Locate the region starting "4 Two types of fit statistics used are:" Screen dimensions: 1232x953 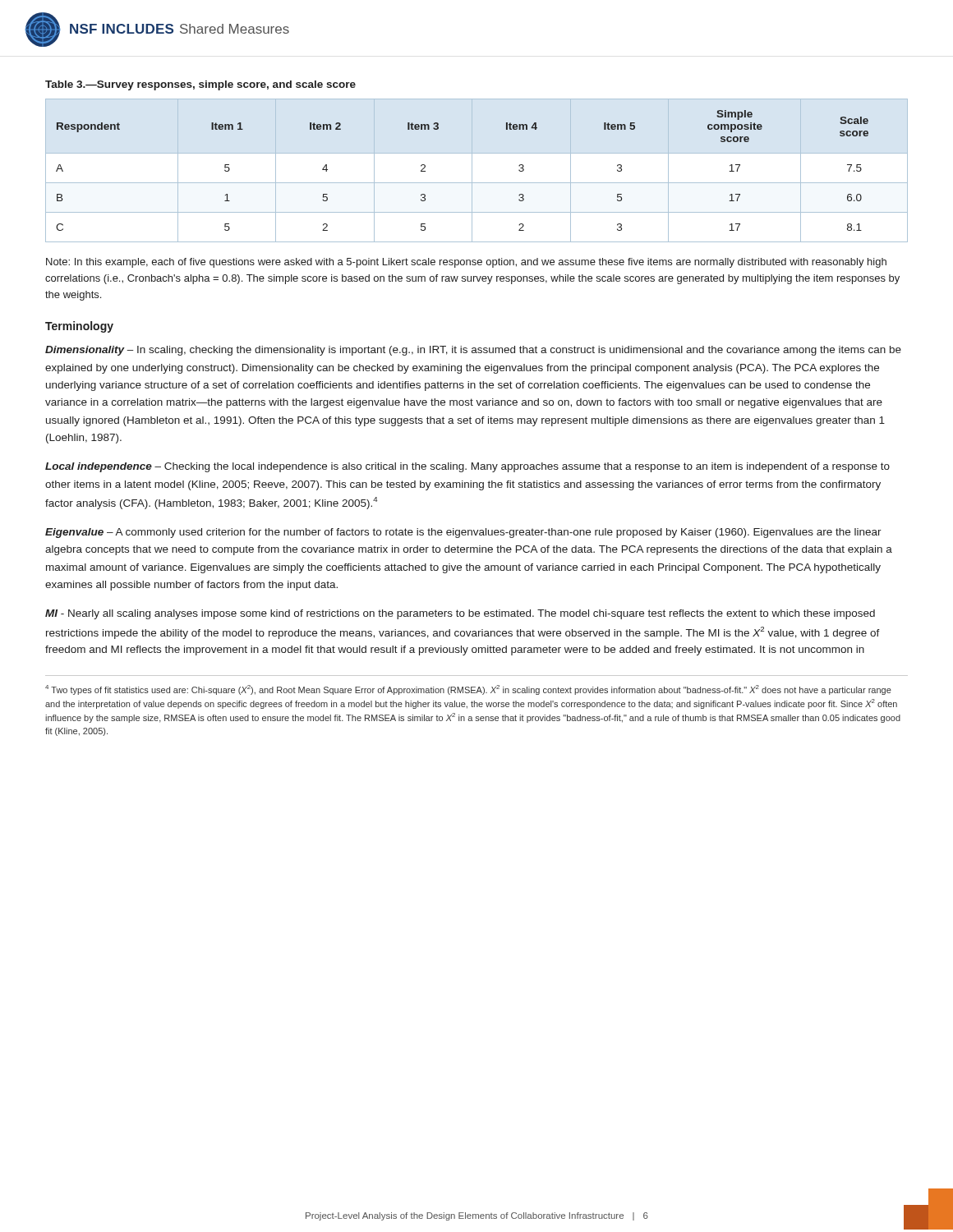coord(473,710)
